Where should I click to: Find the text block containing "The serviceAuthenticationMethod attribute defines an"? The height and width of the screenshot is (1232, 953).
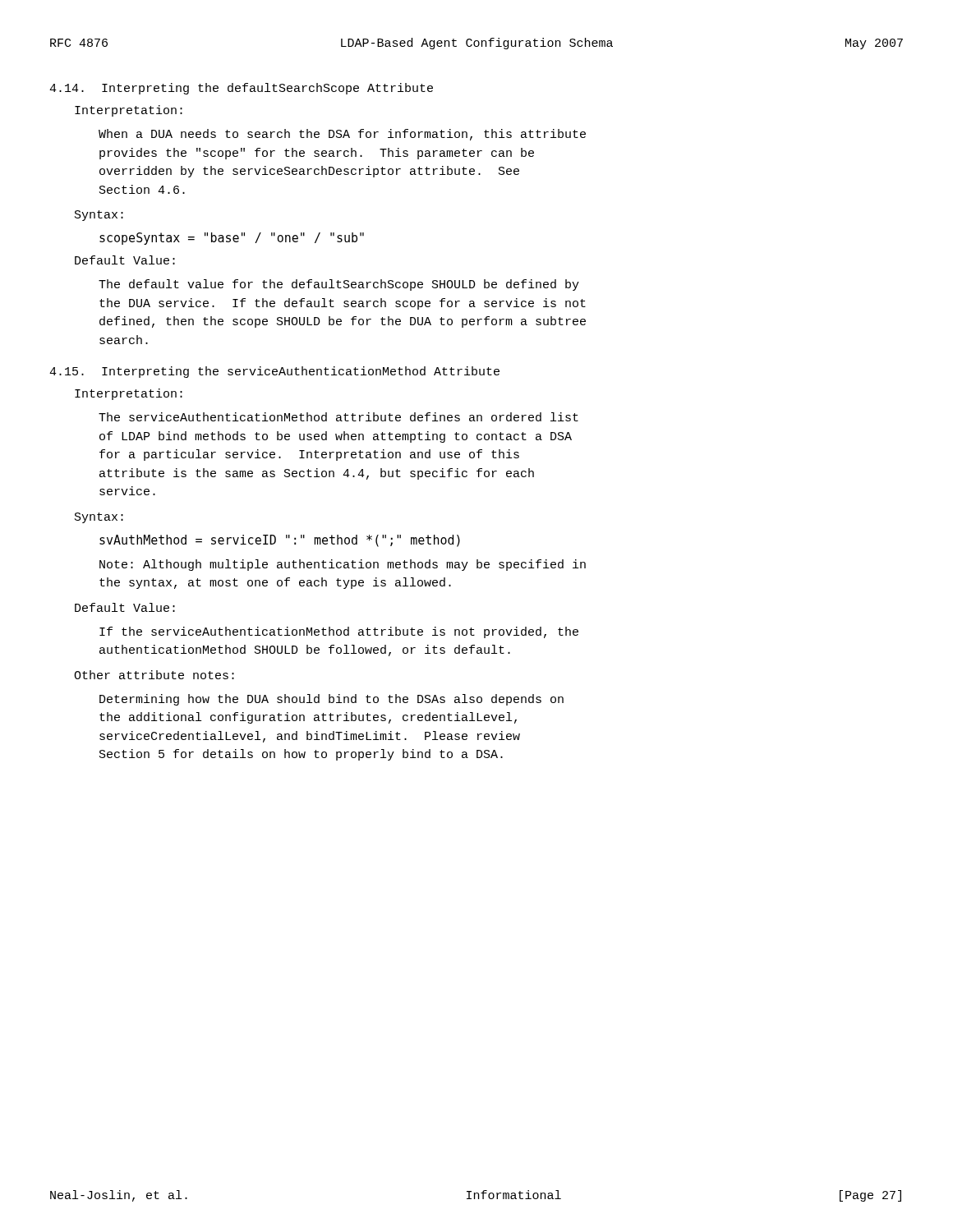(x=501, y=456)
